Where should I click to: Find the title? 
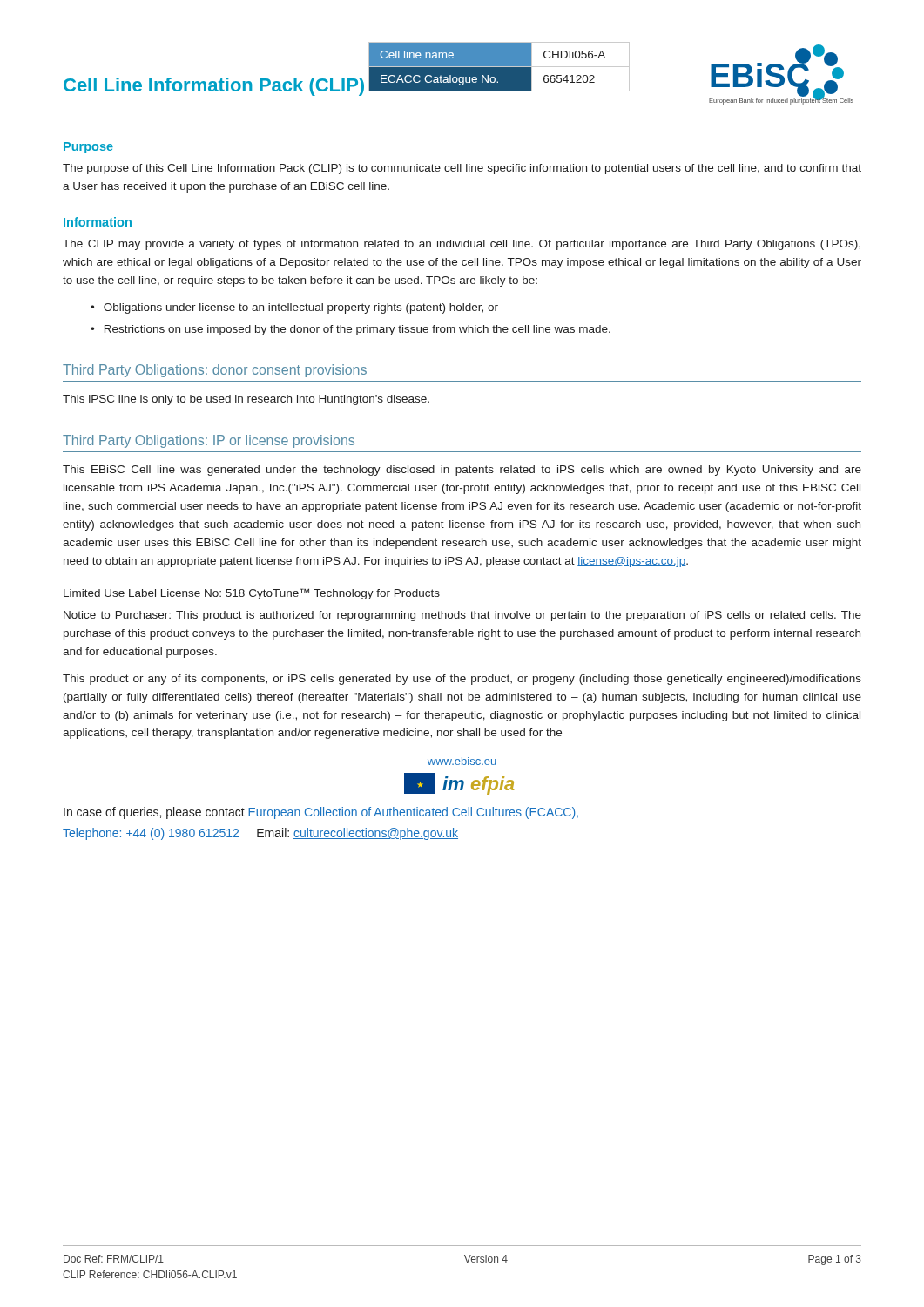214,85
